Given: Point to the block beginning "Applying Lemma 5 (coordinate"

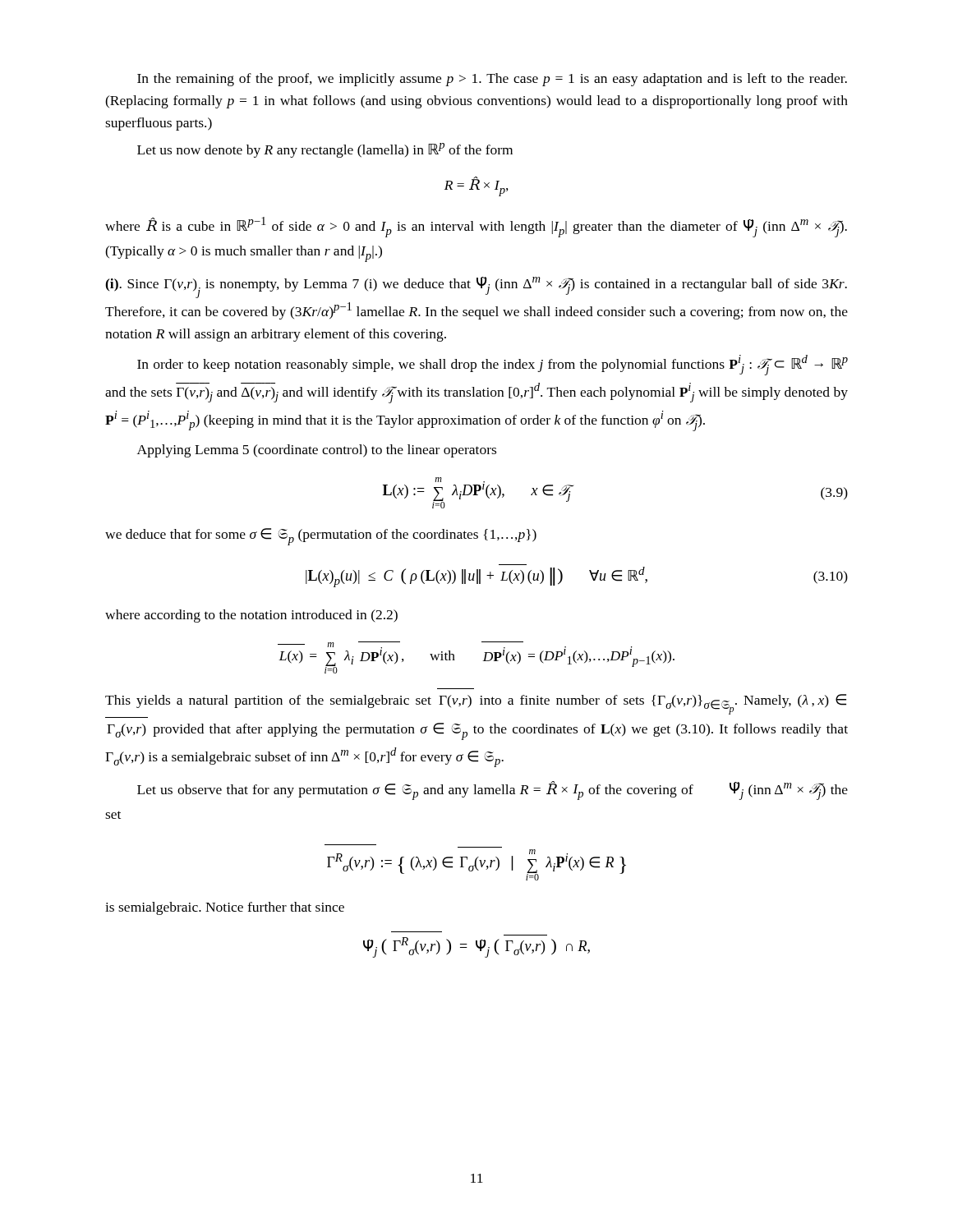Looking at the screenshot, I should point(476,450).
